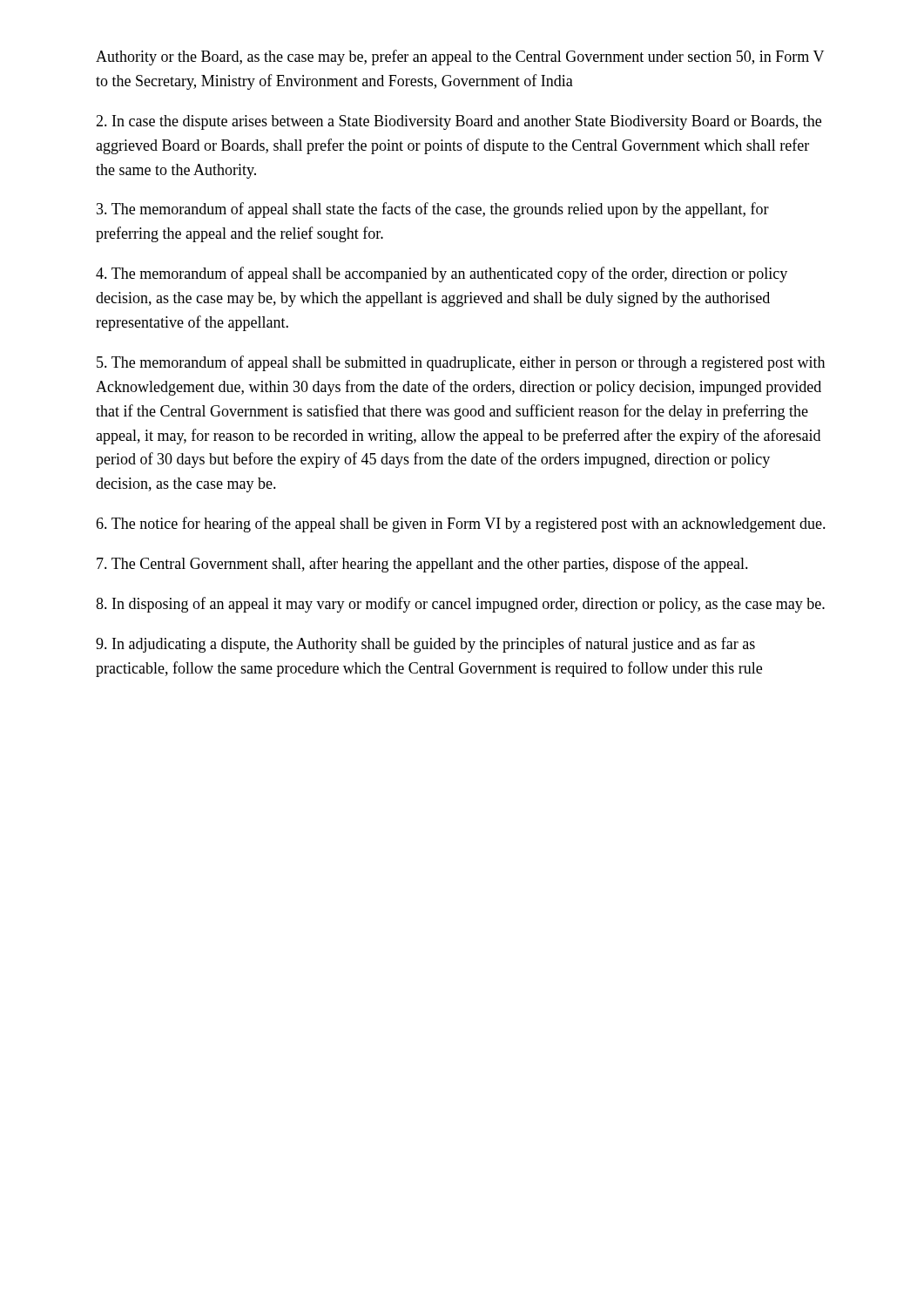Click on the block starting "The Central Government shall, after"
Image resolution: width=924 pixels, height=1307 pixels.
coord(422,564)
